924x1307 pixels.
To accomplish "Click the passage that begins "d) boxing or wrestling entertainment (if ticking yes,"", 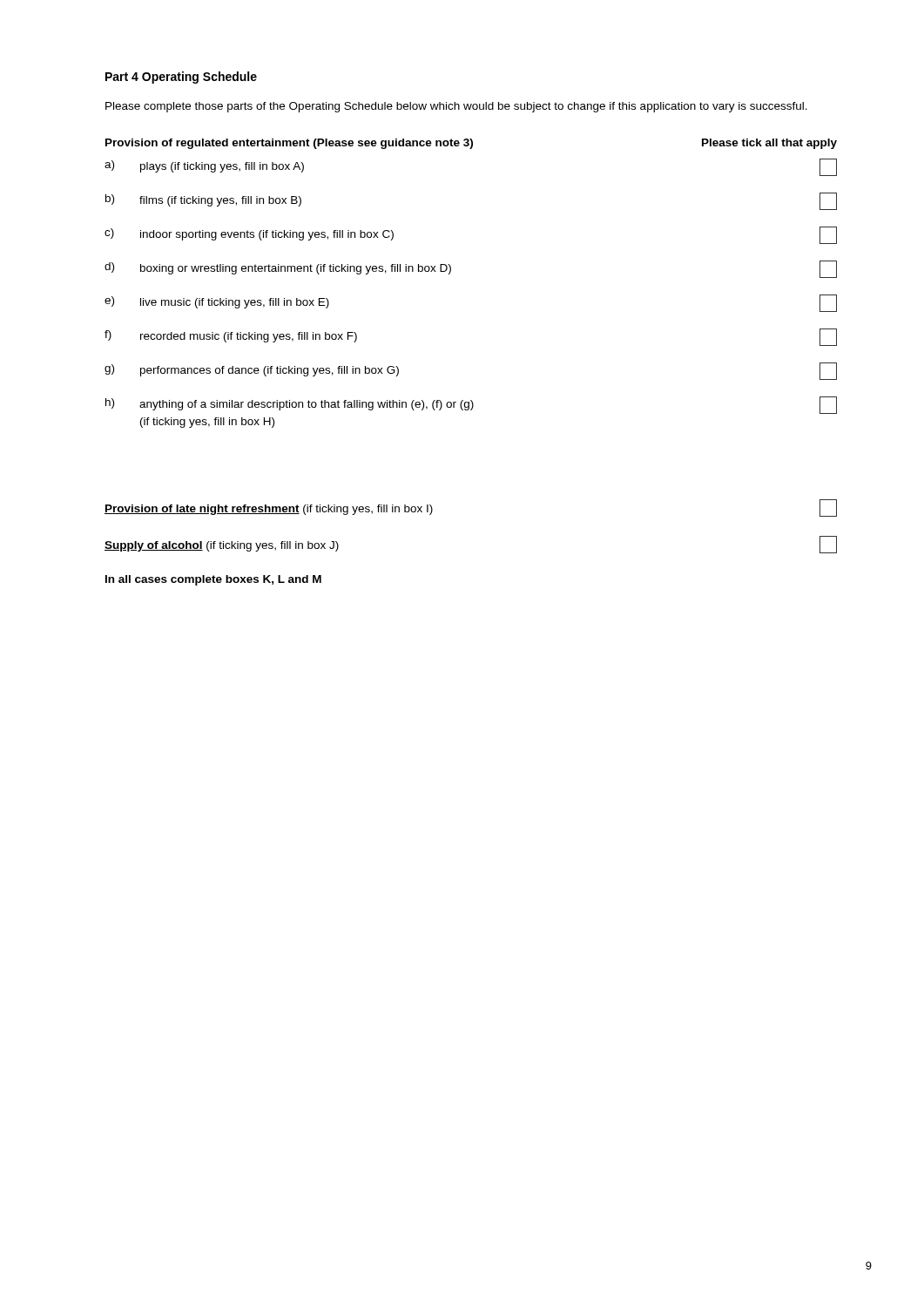I will coord(310,269).
